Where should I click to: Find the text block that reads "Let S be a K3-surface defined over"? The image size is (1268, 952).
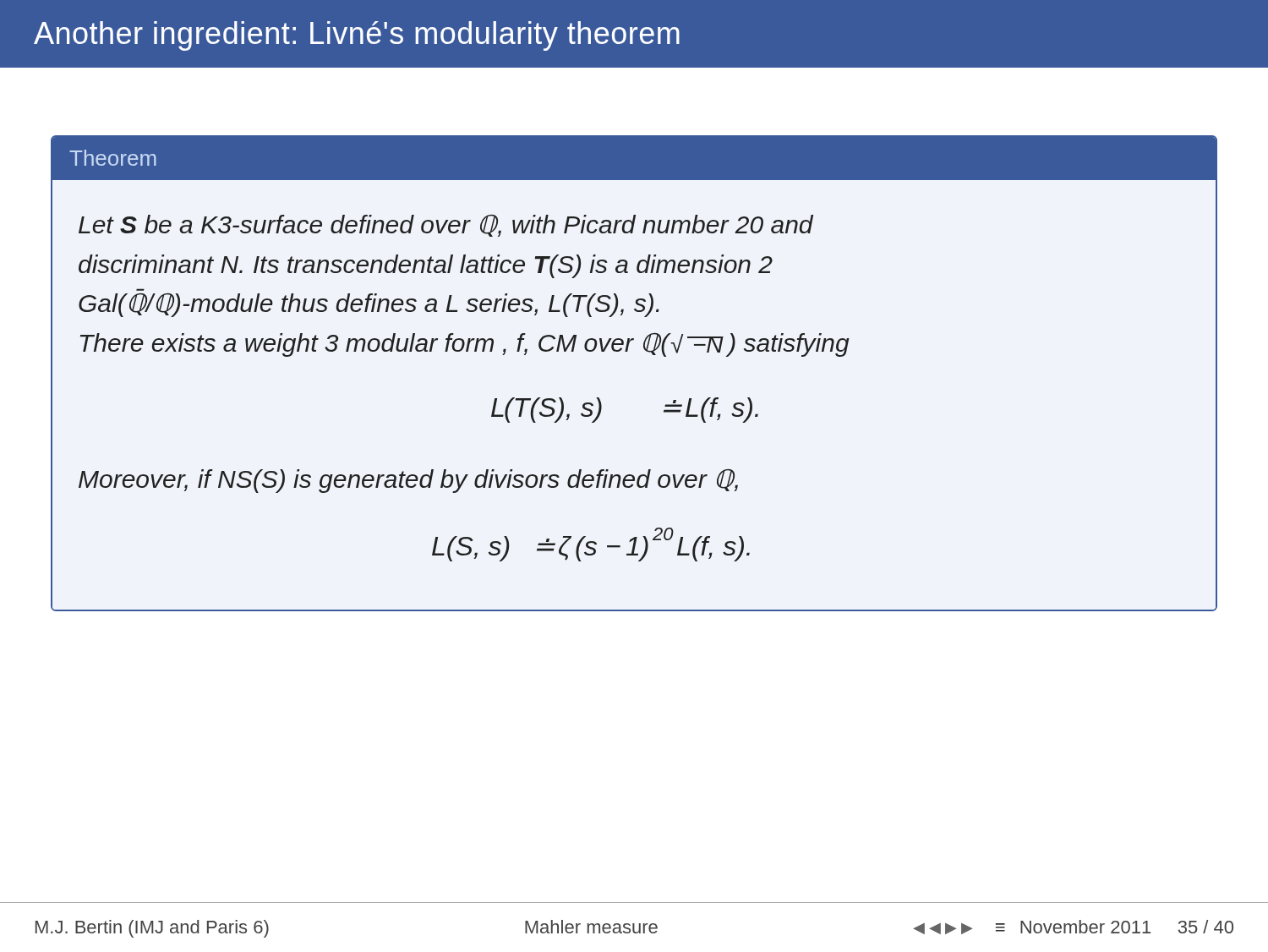click(464, 284)
